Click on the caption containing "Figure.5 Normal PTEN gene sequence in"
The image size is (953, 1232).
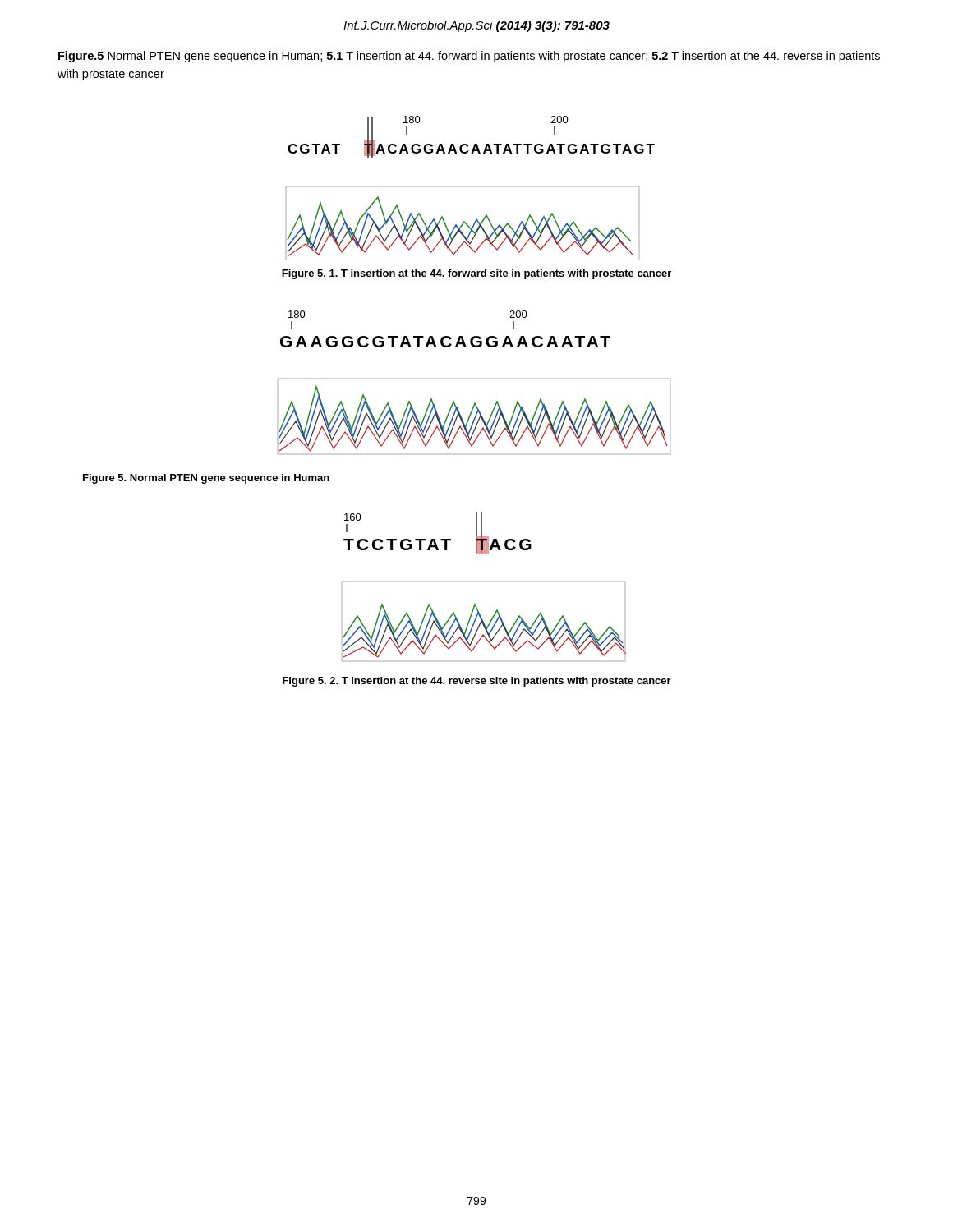pyautogui.click(x=469, y=65)
